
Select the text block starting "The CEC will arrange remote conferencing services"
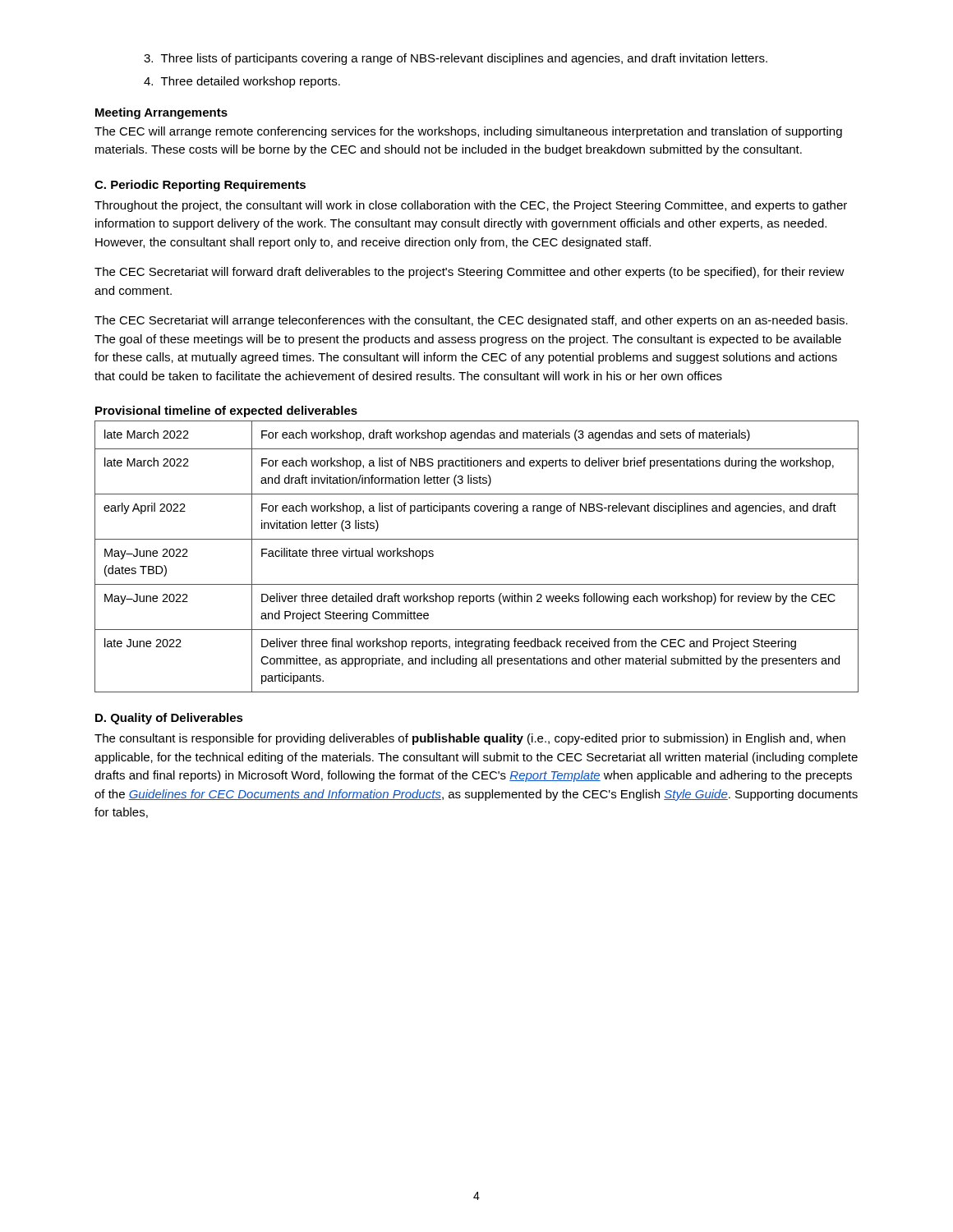coord(468,140)
